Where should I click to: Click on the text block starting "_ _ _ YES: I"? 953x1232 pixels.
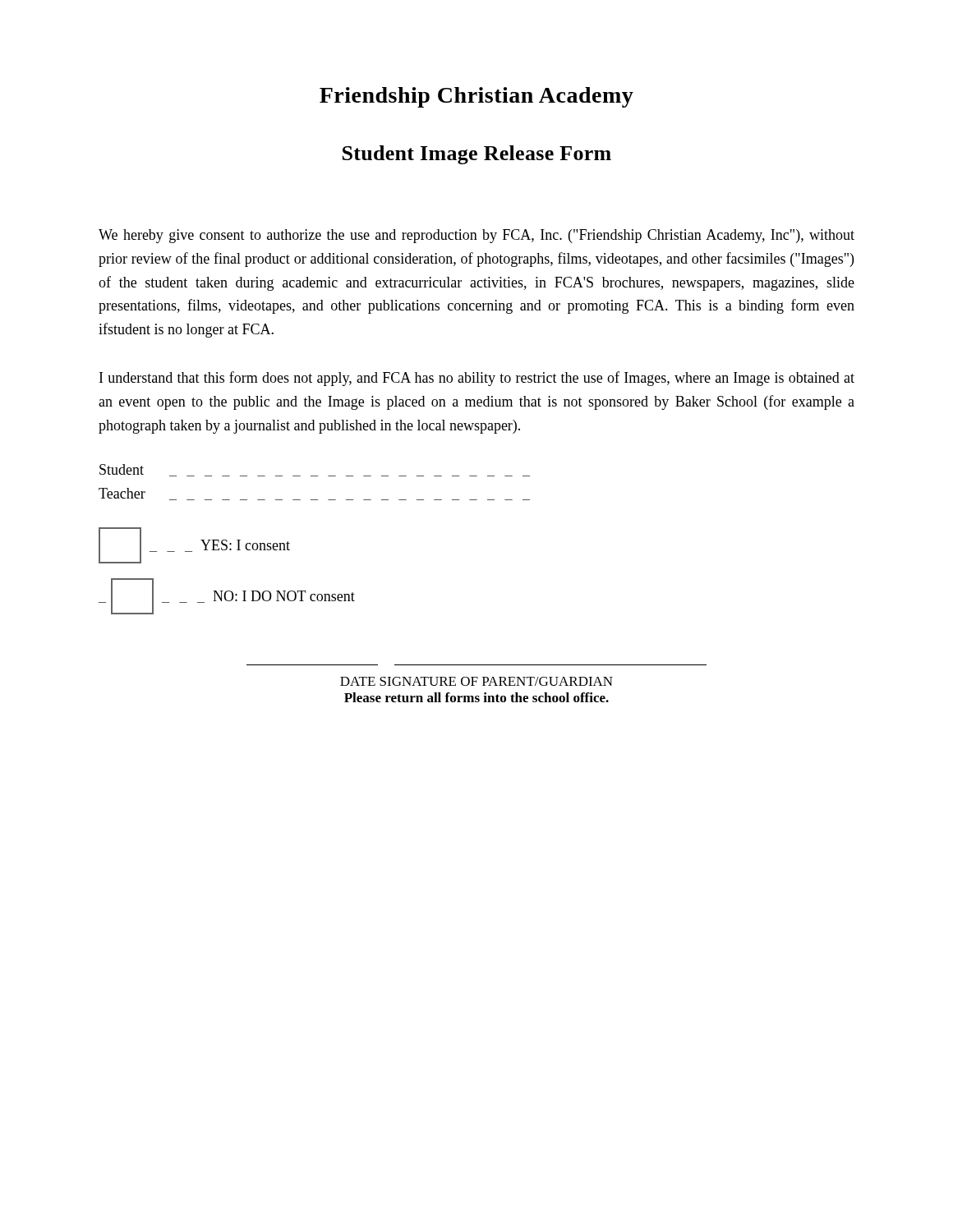[194, 546]
